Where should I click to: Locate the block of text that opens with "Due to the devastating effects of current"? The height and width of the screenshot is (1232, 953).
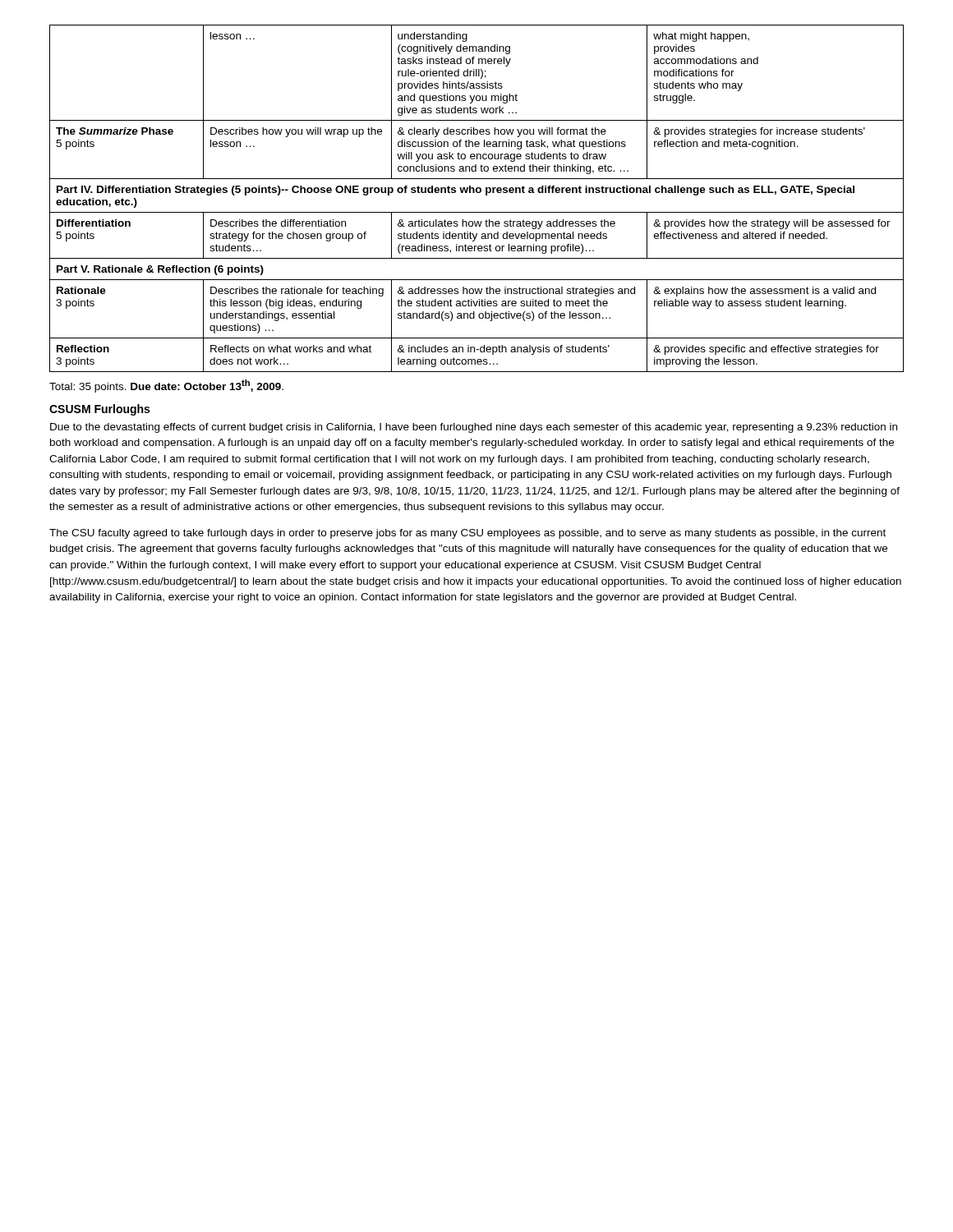click(x=474, y=466)
